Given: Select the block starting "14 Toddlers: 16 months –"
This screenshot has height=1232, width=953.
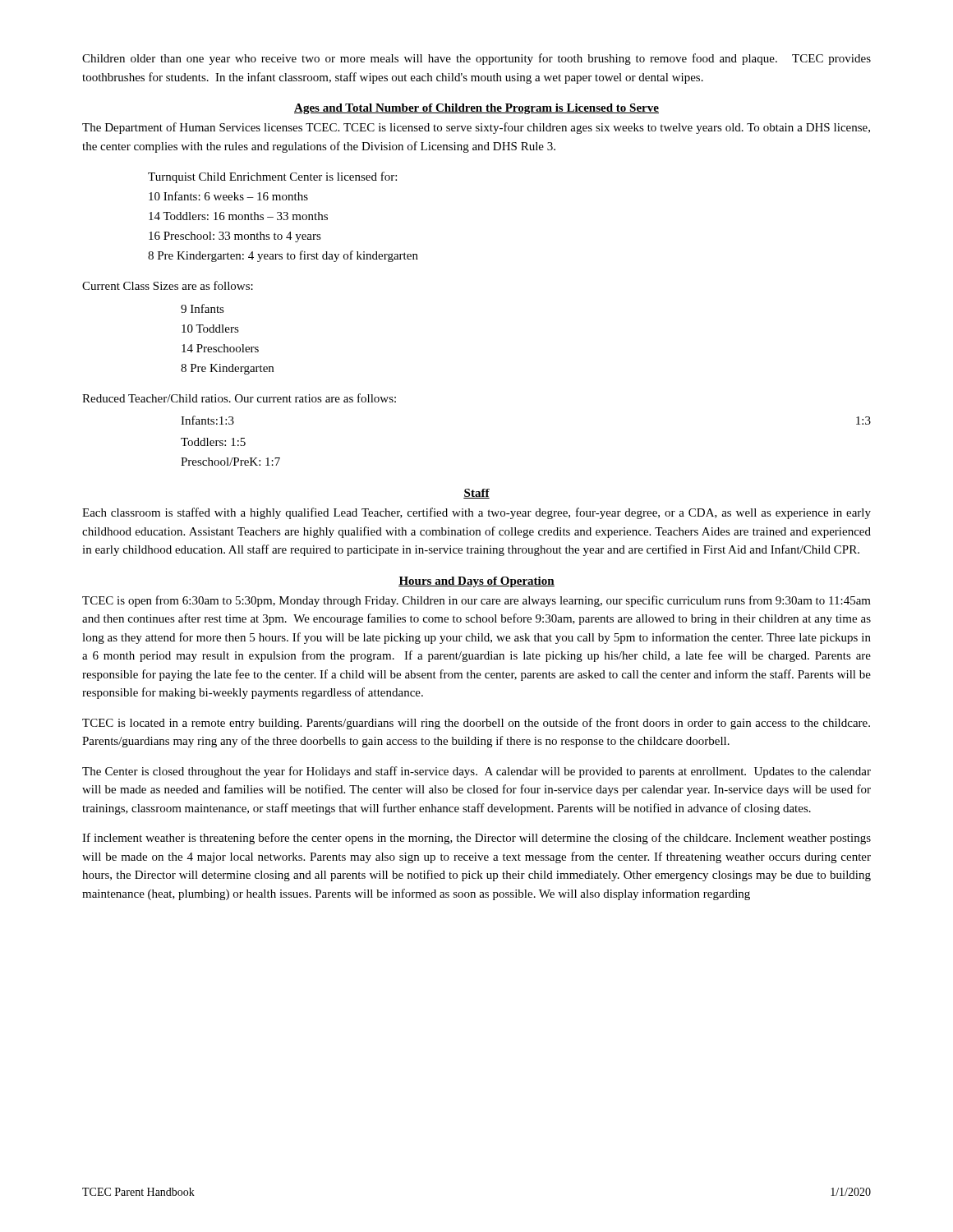Looking at the screenshot, I should coord(238,216).
